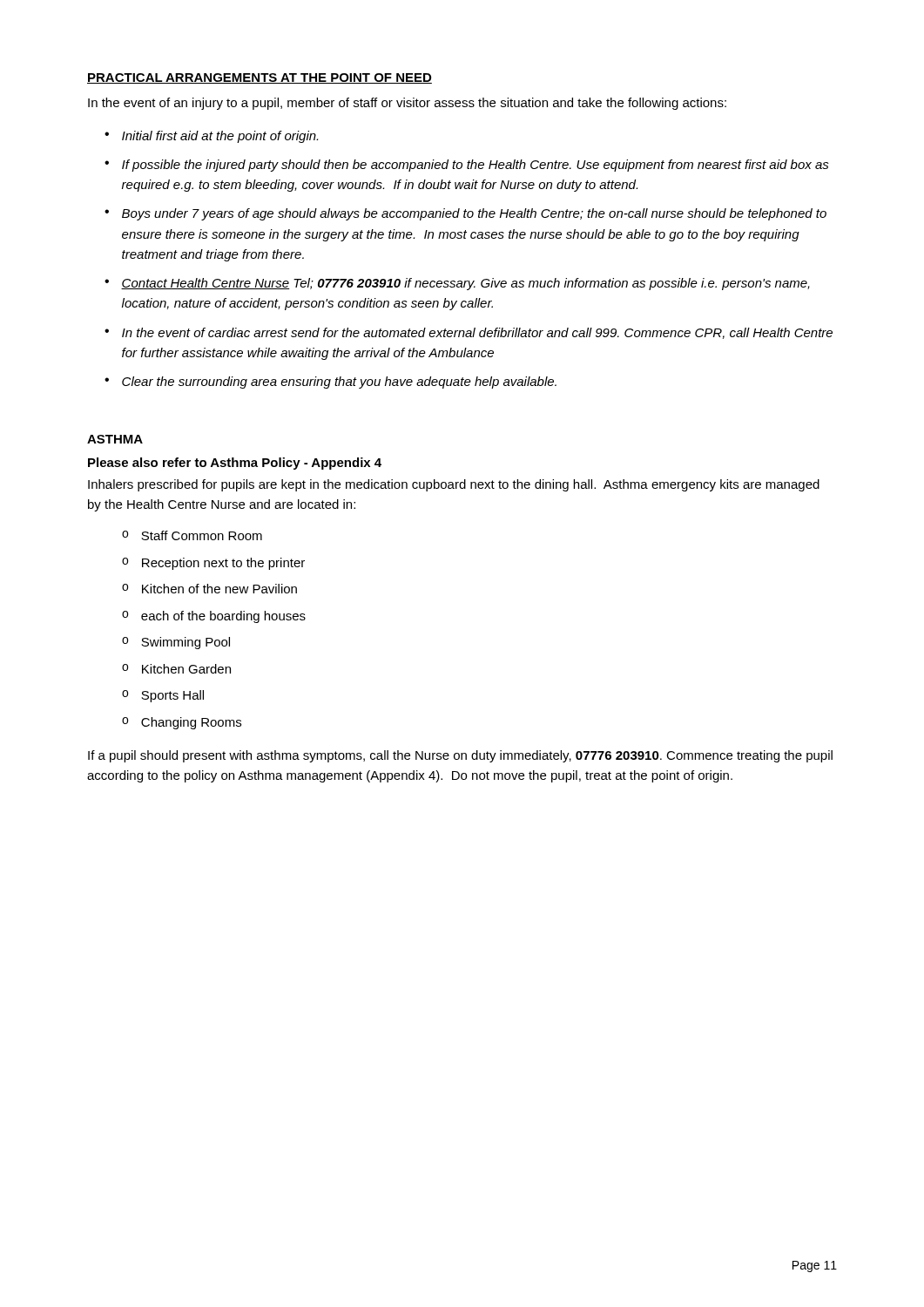Select the list item containing "o Sports Hall"
The width and height of the screenshot is (924, 1307).
pyautogui.click(x=163, y=696)
